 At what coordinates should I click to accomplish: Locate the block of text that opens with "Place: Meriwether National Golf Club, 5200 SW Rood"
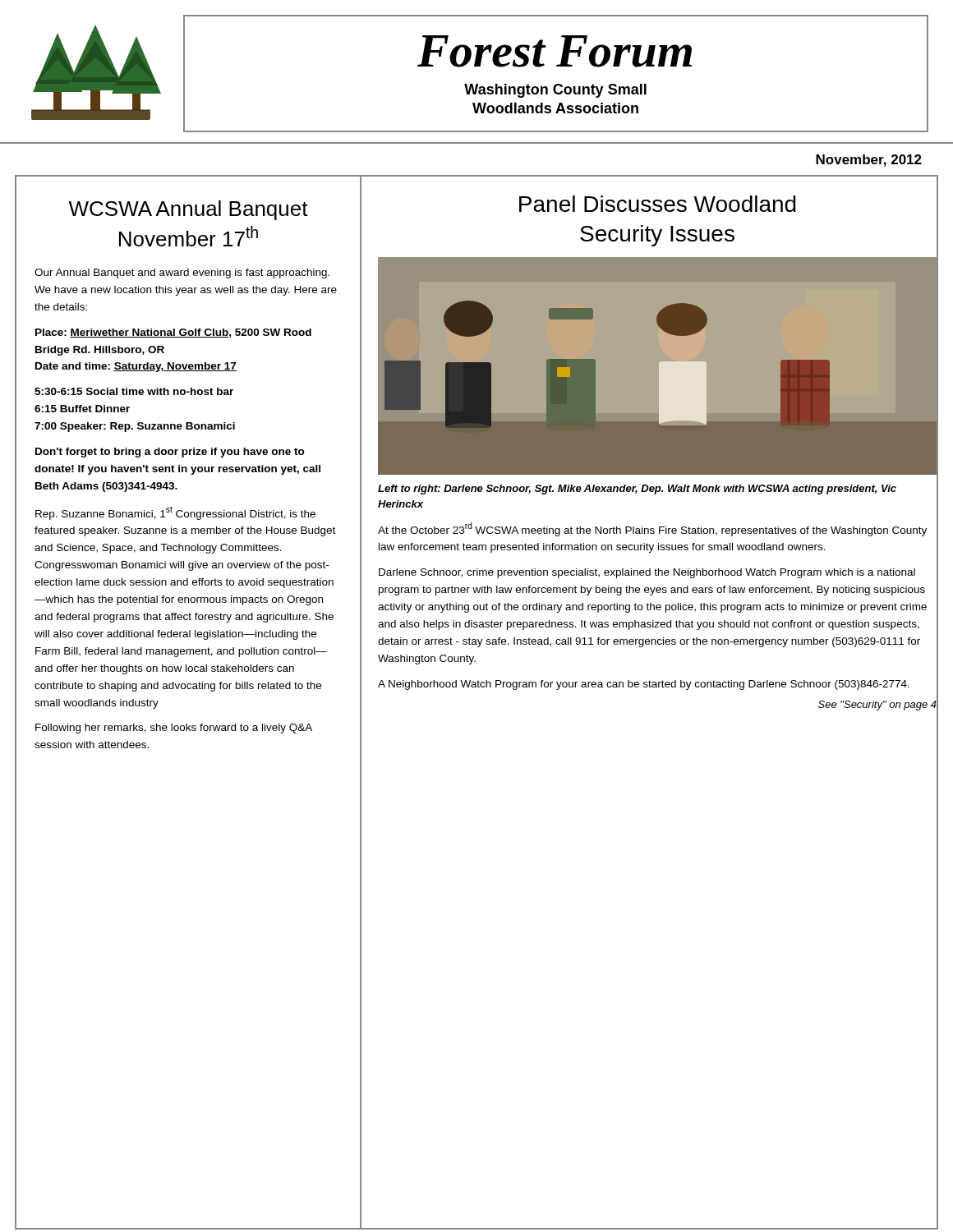(x=173, y=349)
